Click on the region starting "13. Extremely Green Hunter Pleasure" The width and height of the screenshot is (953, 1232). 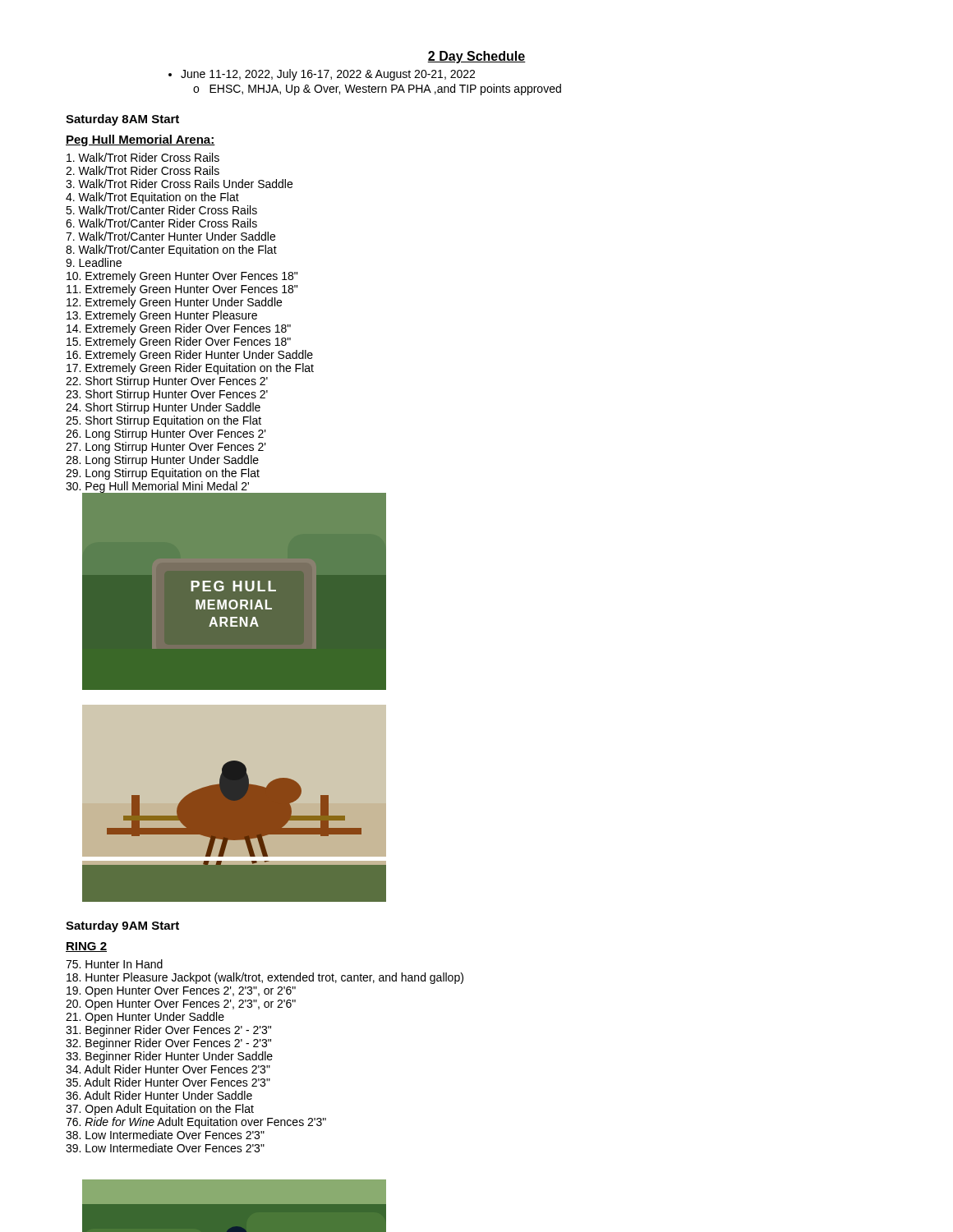[162, 315]
